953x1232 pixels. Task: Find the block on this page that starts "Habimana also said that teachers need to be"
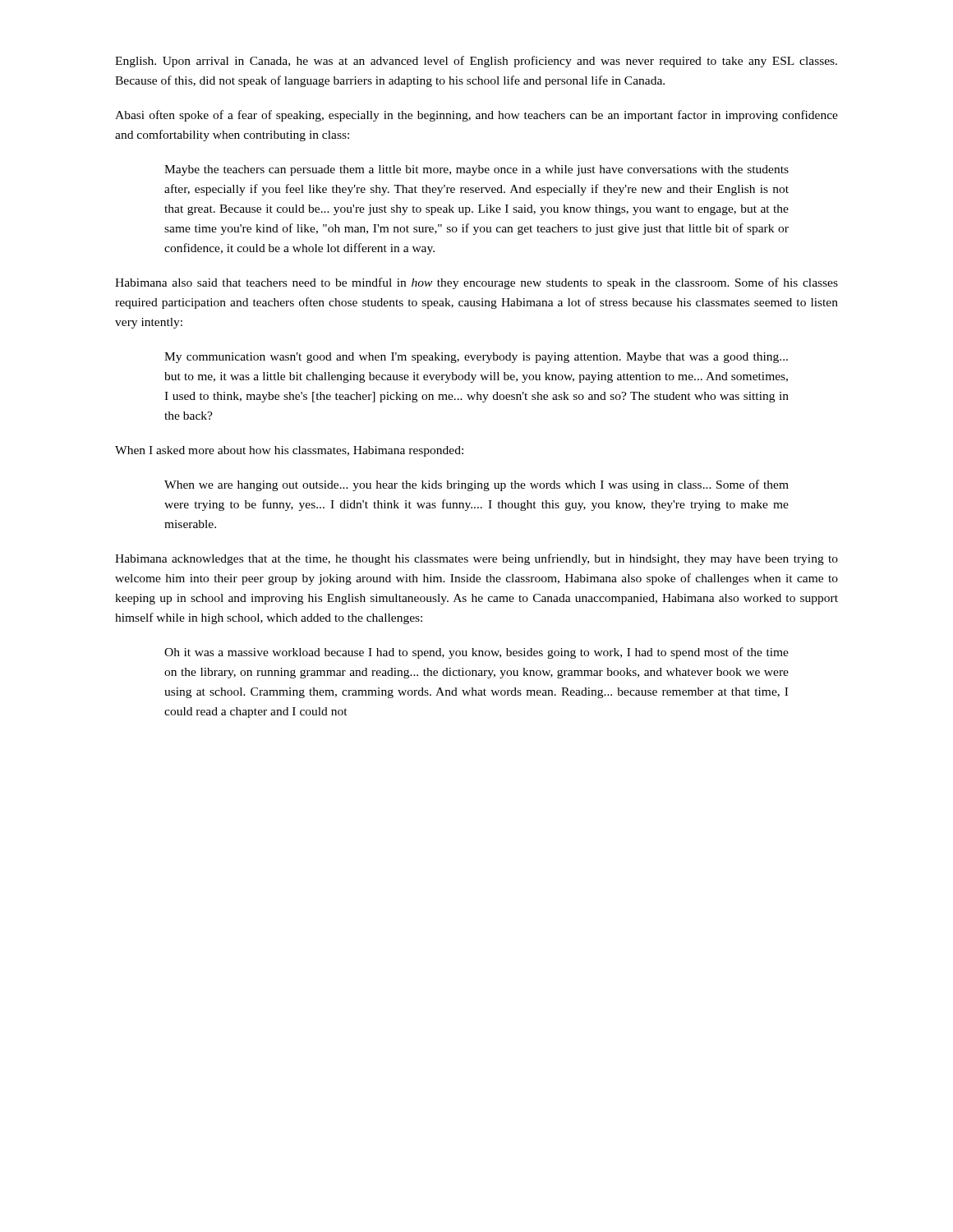pyautogui.click(x=476, y=302)
